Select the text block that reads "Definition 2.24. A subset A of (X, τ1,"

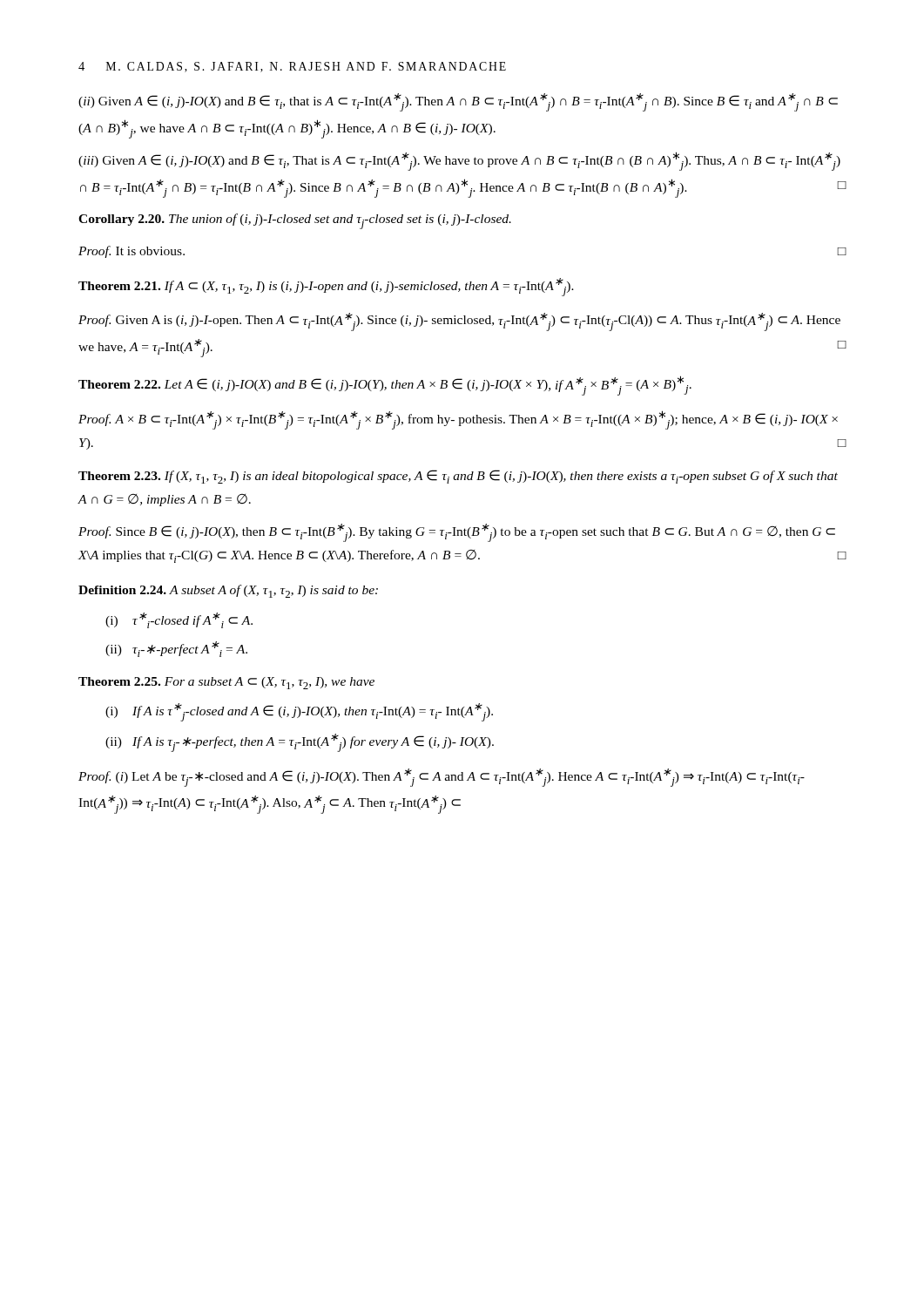click(x=228, y=591)
